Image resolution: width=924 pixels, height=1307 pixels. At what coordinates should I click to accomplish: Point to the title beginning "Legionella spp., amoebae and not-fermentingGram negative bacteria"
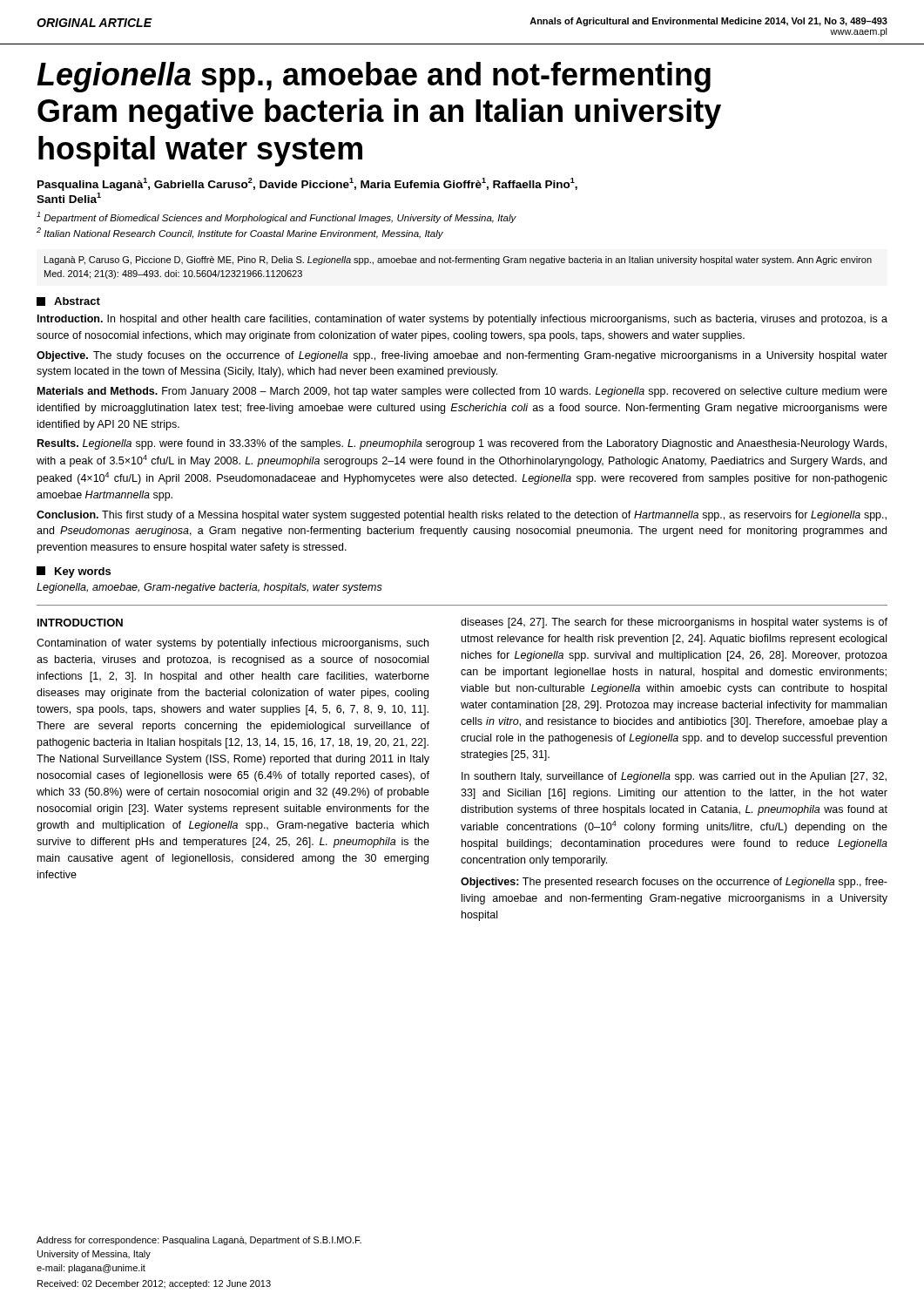(462, 112)
